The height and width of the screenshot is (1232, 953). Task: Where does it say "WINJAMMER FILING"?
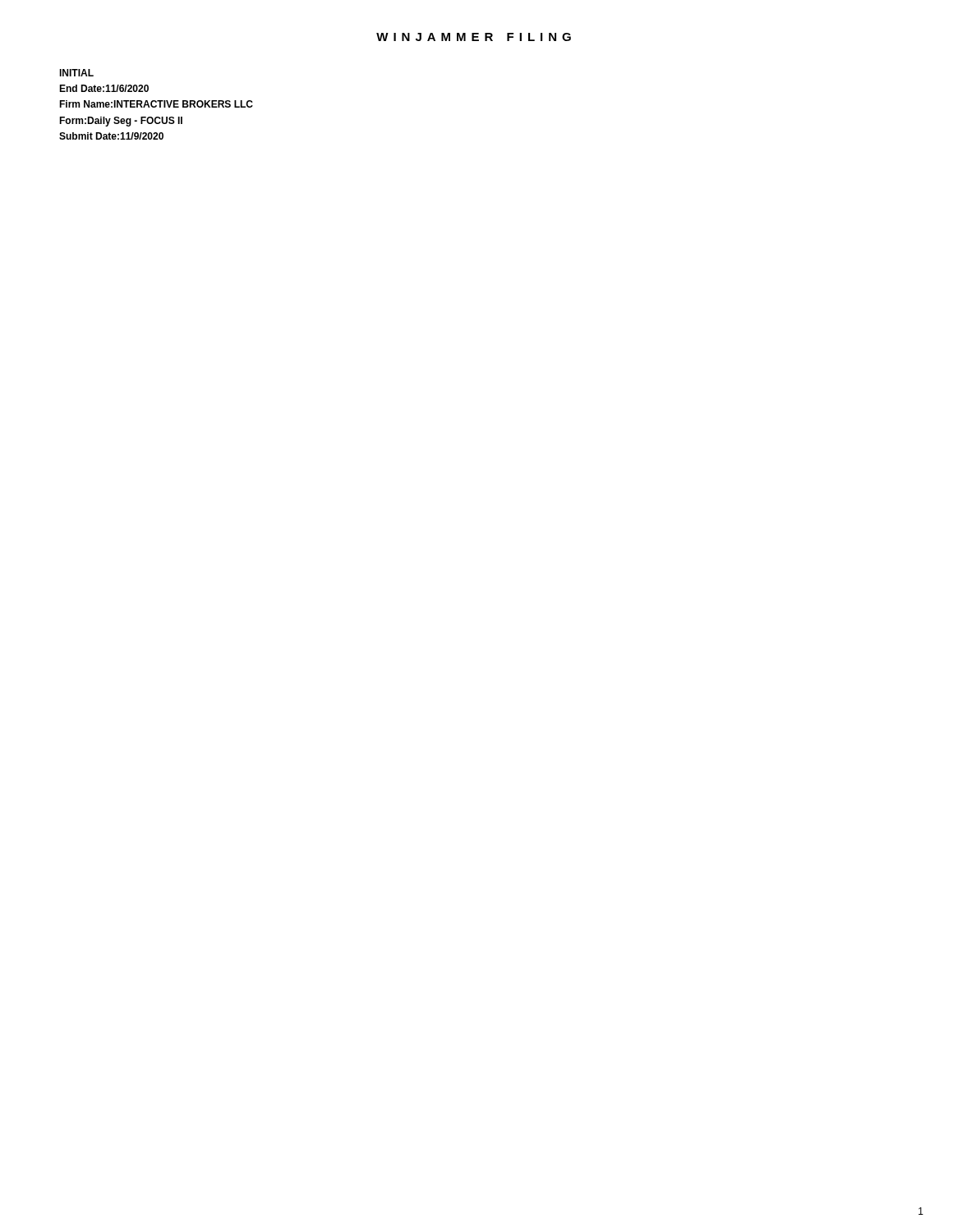[x=476, y=37]
